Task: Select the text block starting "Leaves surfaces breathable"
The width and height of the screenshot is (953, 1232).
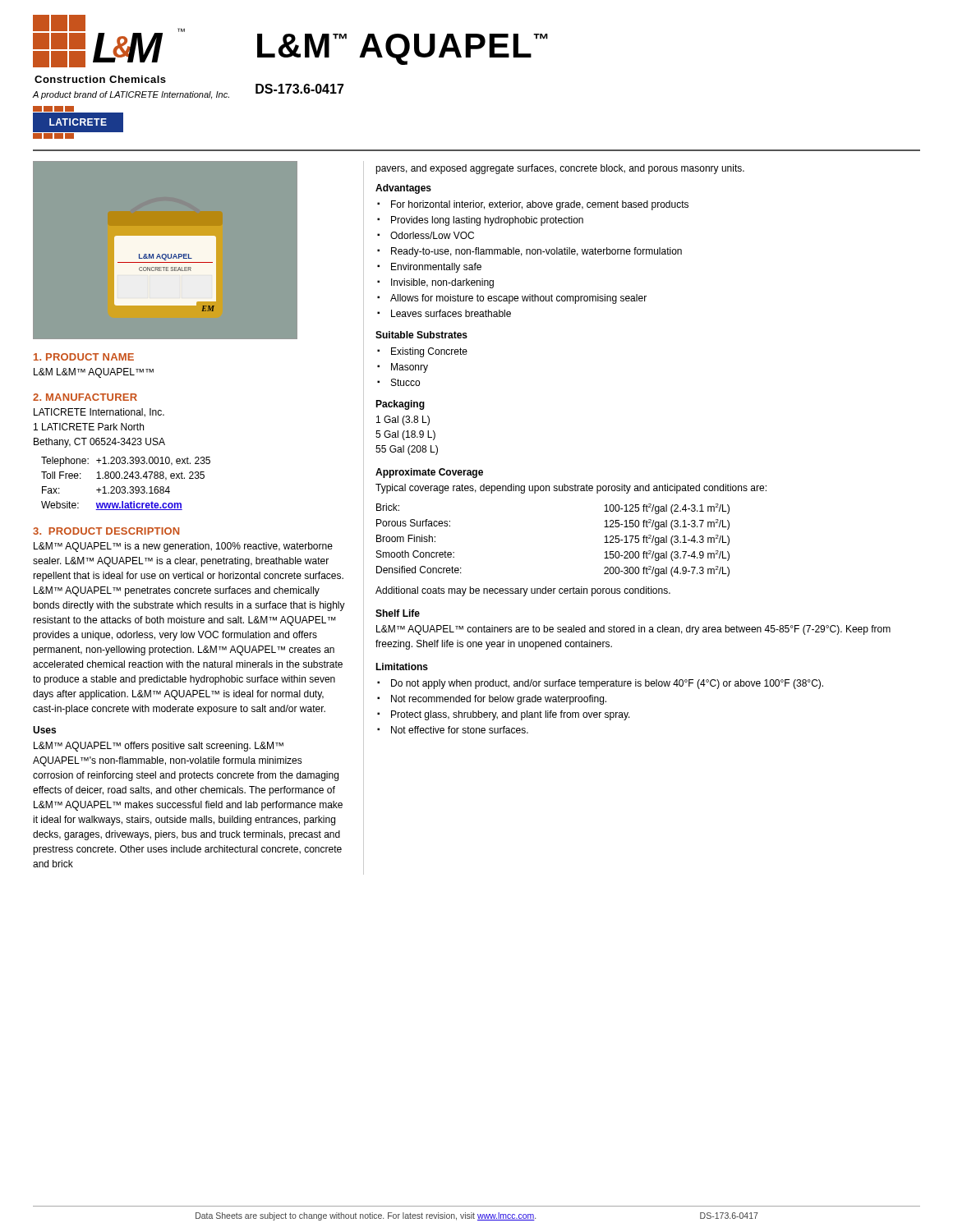Action: (451, 314)
